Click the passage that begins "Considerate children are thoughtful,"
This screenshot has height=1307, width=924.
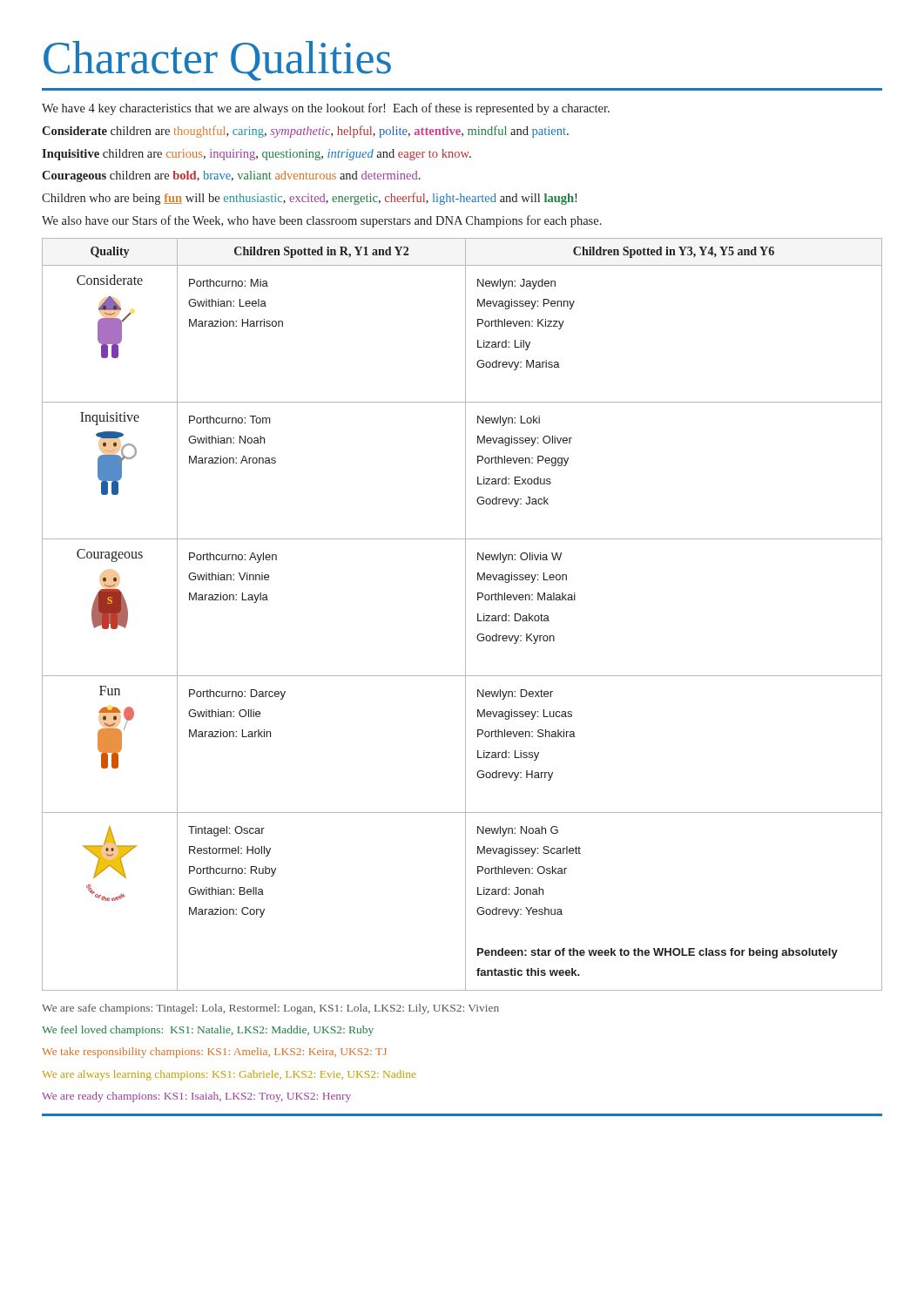tap(306, 131)
